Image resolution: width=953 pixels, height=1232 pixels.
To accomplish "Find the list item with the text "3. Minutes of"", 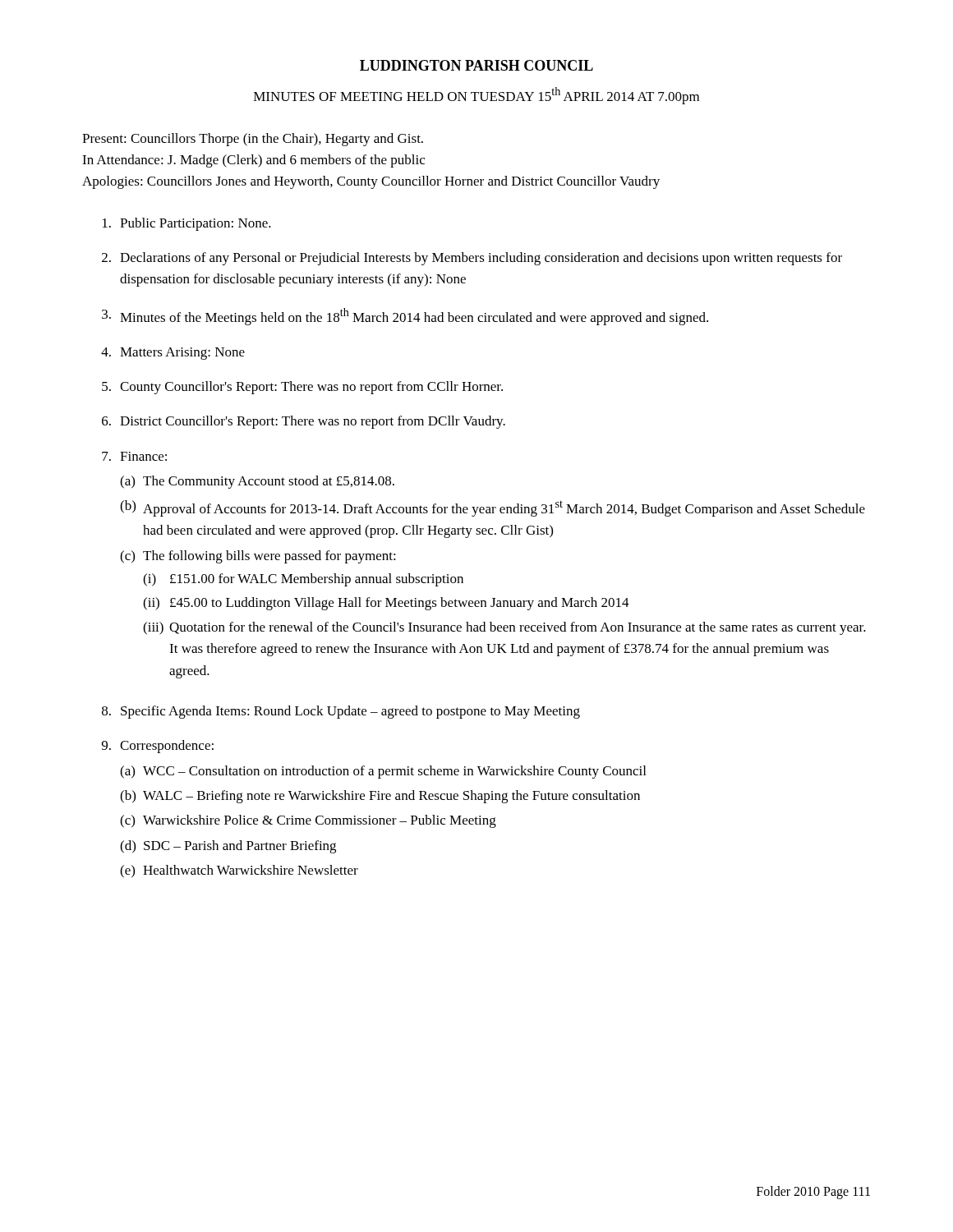I will pos(476,316).
